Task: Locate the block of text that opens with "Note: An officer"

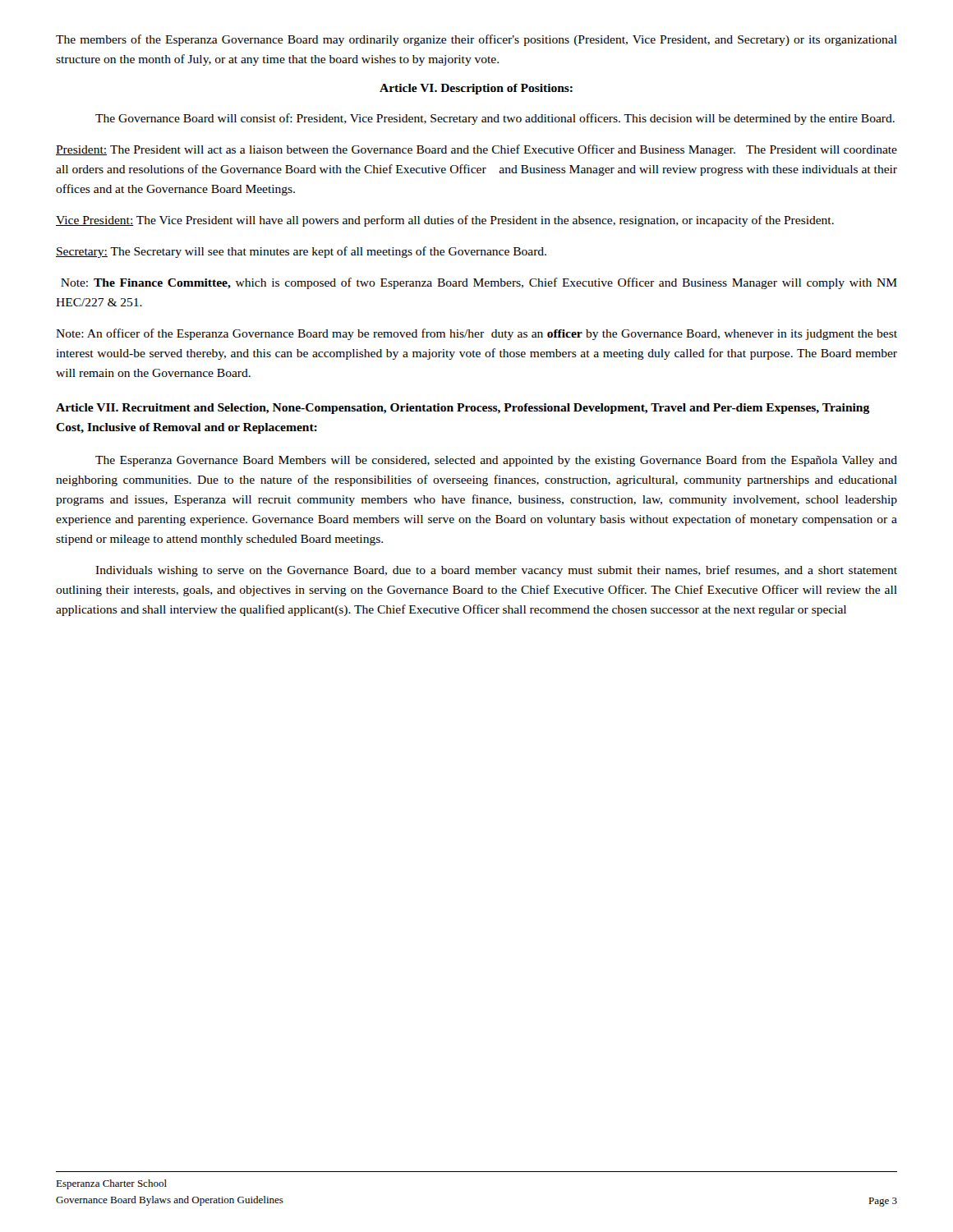Action: point(476,353)
